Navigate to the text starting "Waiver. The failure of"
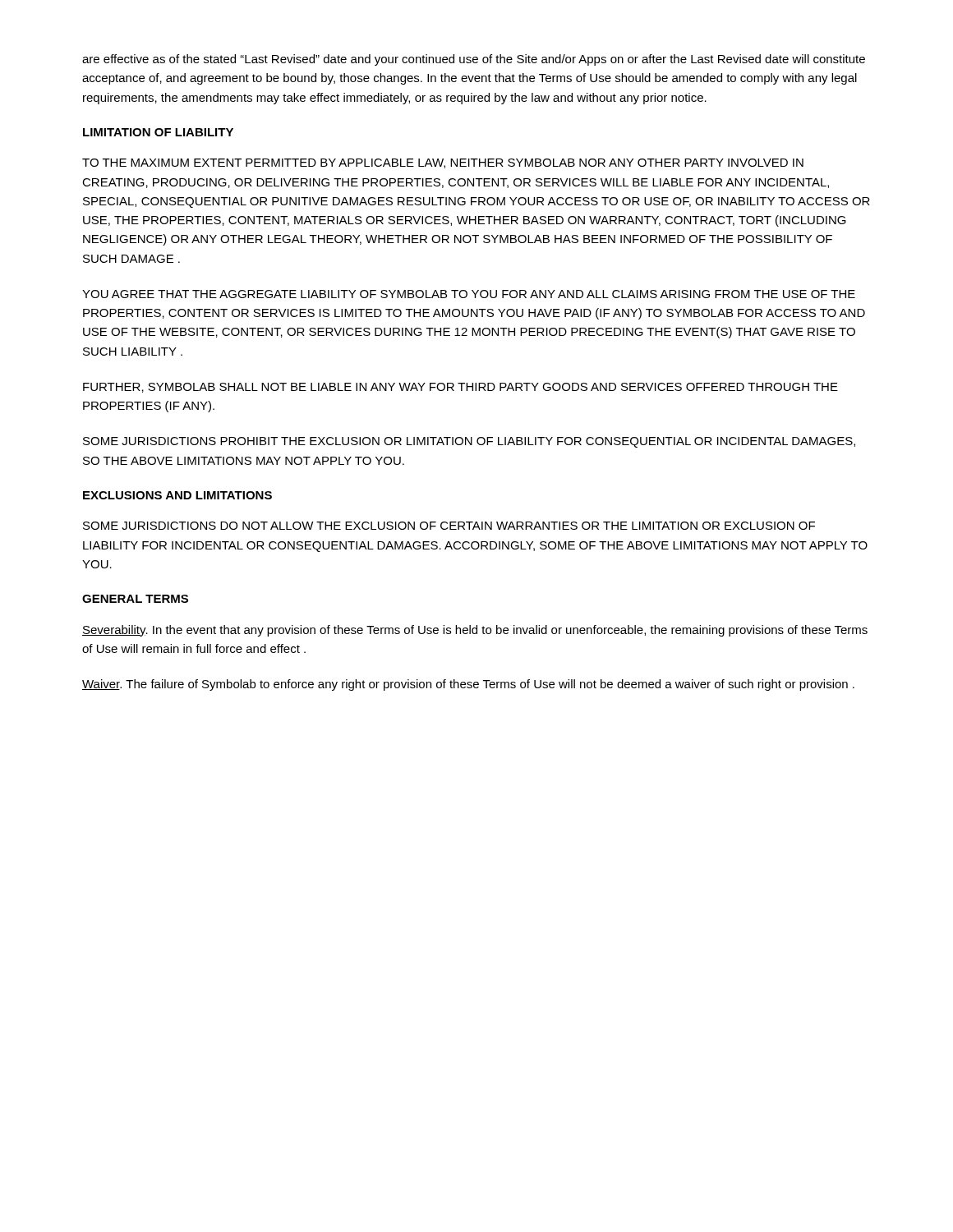 (469, 684)
